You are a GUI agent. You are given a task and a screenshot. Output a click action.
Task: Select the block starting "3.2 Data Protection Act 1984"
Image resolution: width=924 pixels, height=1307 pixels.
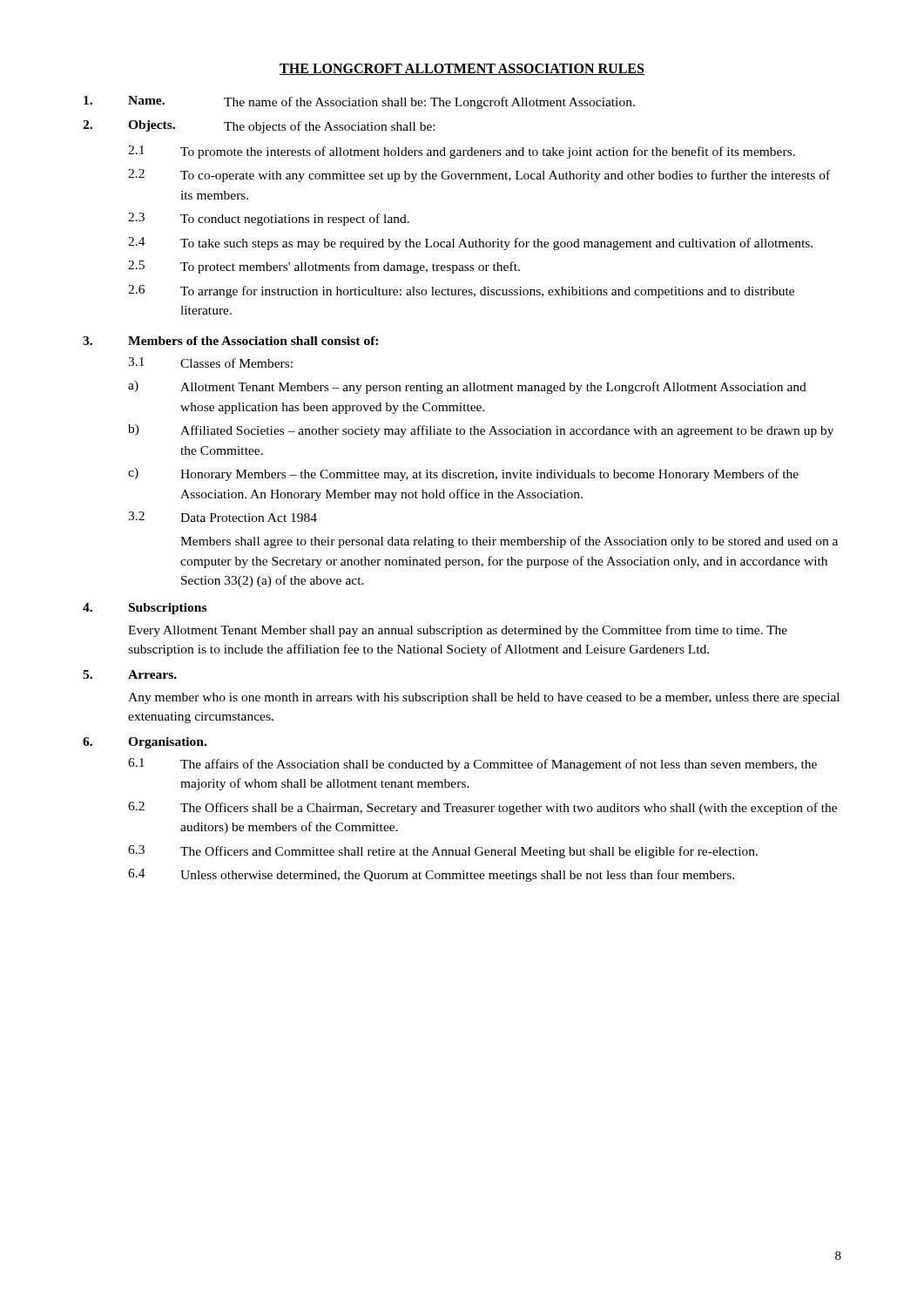point(223,517)
